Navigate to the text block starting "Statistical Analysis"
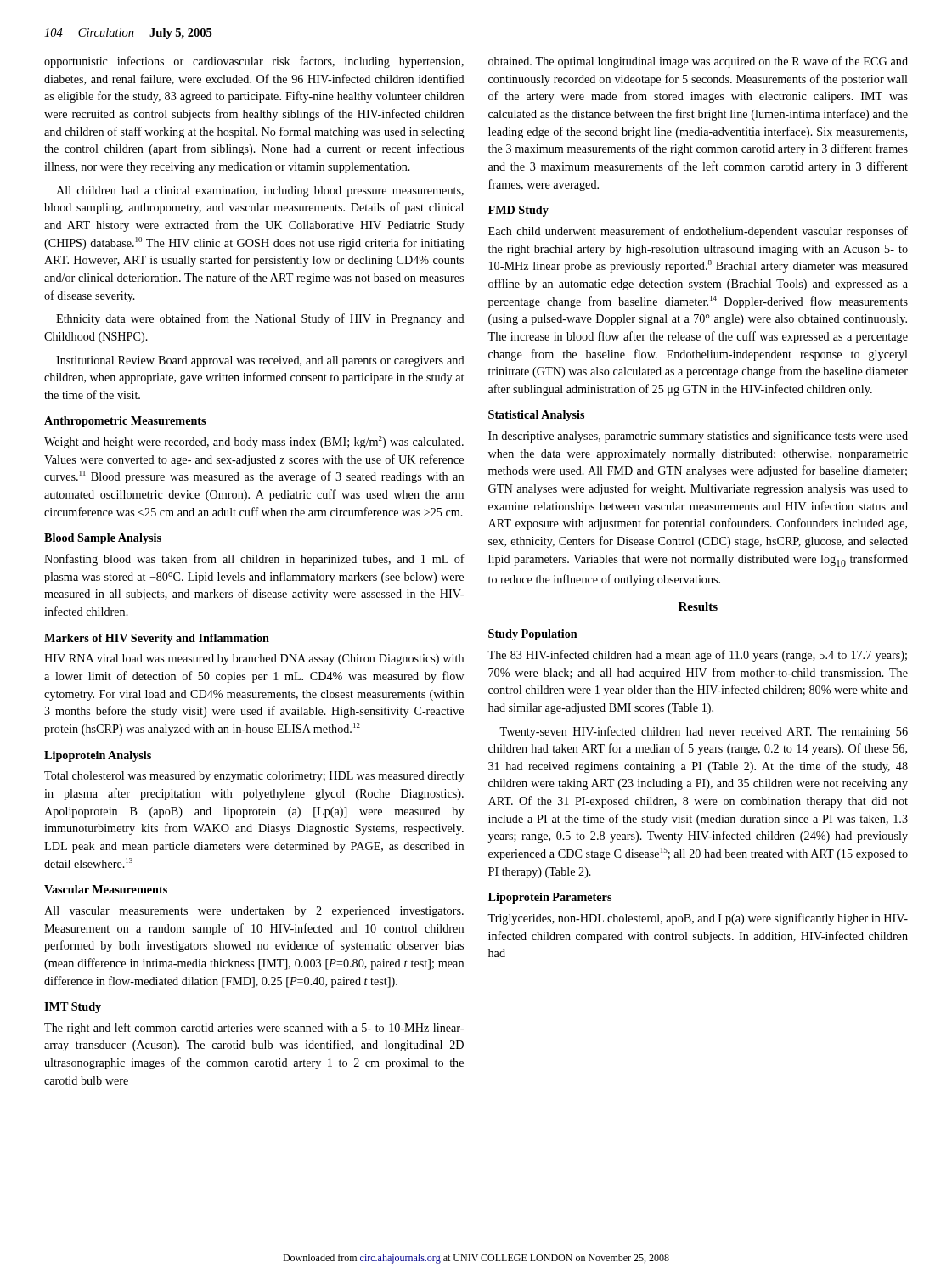This screenshot has width=952, height=1274. tap(536, 415)
